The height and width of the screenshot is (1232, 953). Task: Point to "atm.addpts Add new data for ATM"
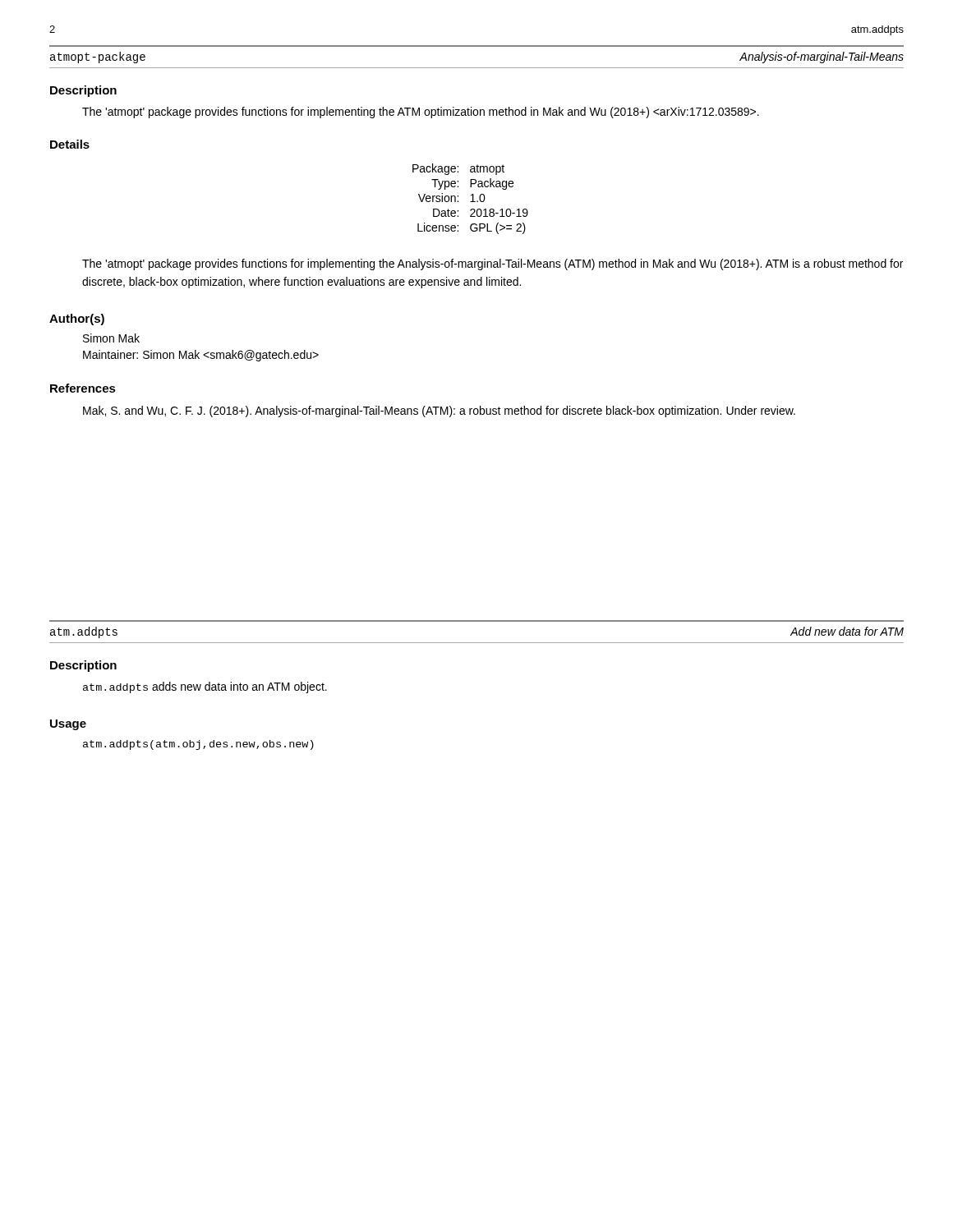point(476,632)
